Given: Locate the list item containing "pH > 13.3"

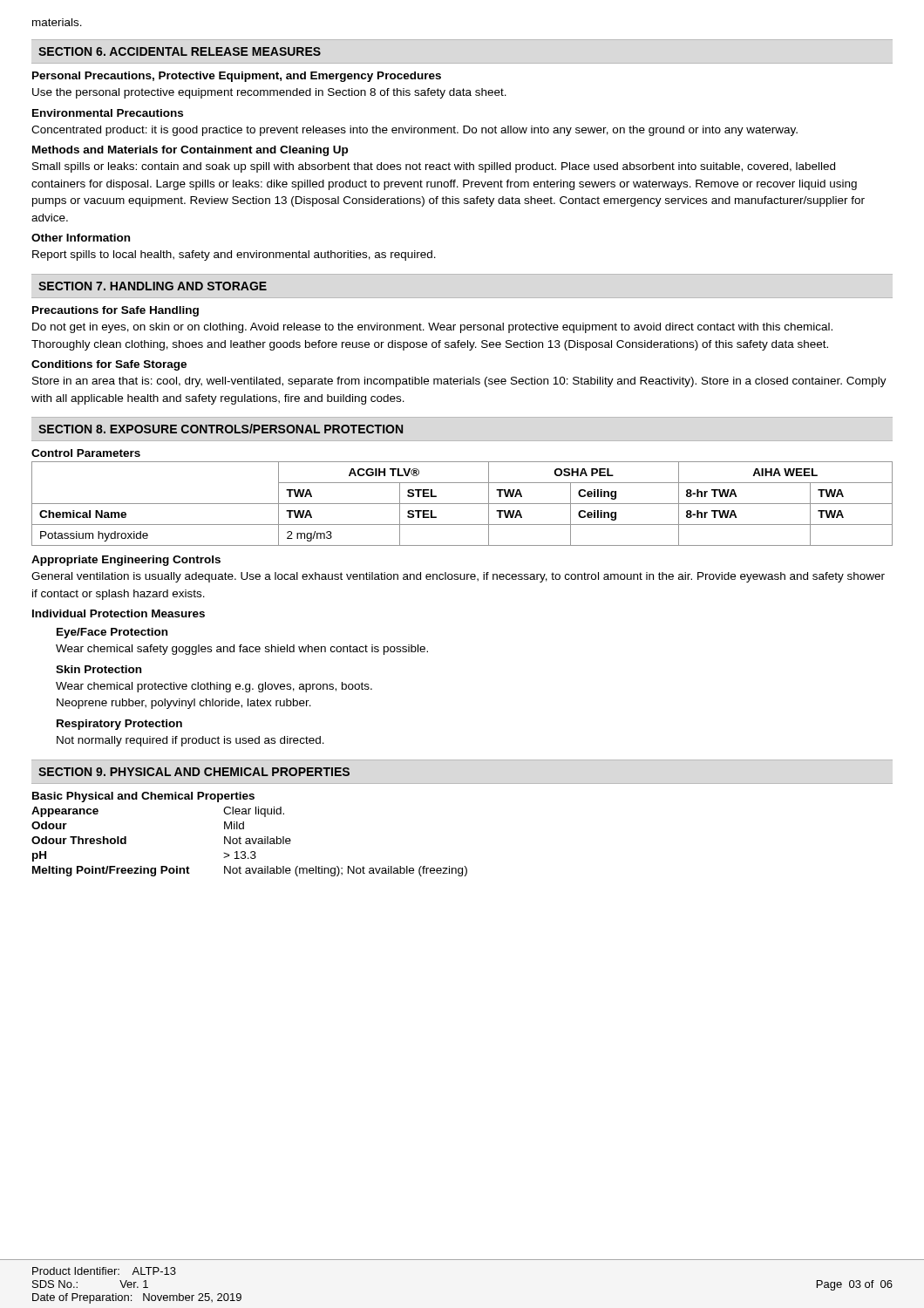Looking at the screenshot, I should pos(144,855).
